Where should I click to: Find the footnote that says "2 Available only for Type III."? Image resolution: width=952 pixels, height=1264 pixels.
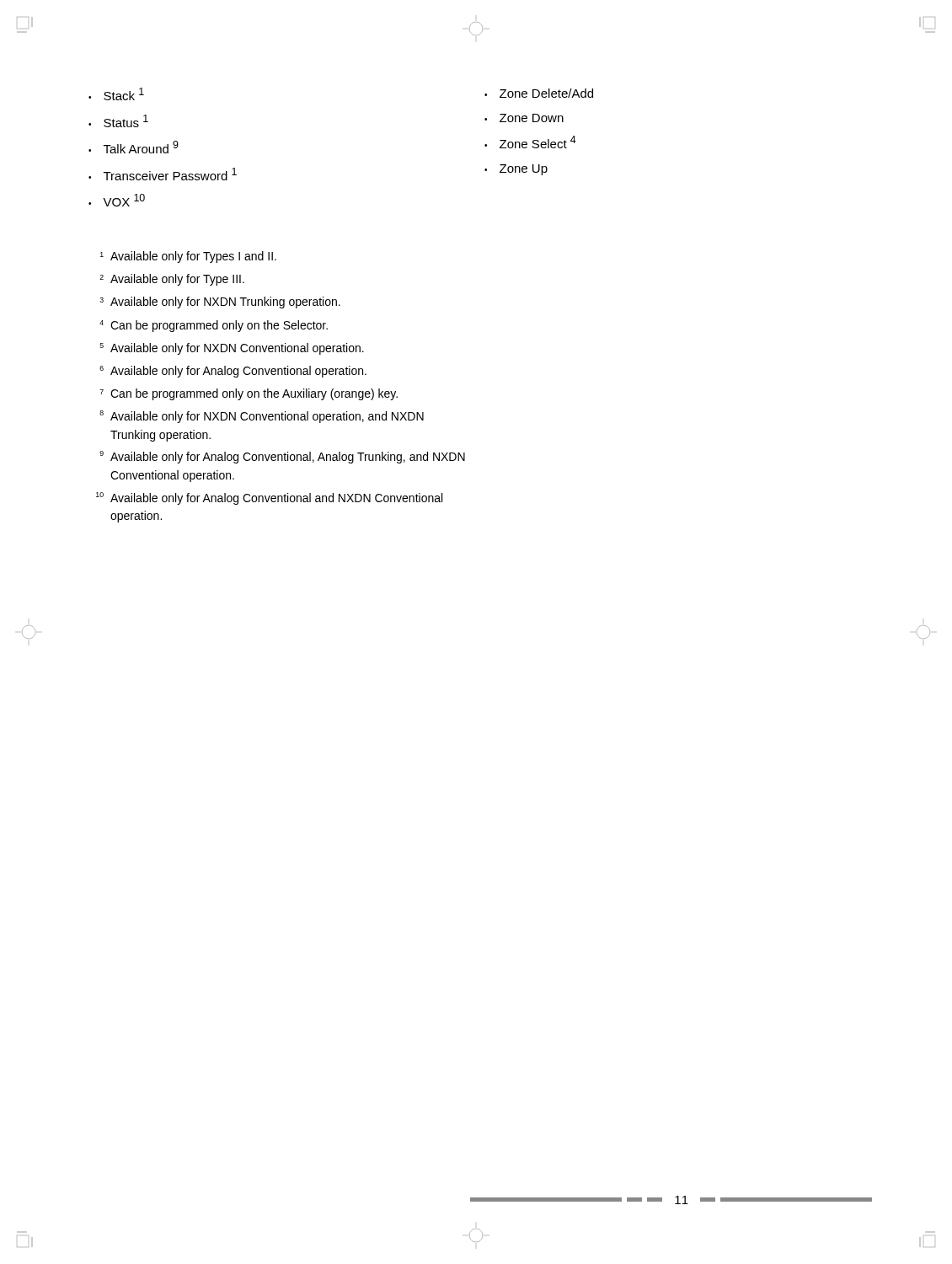(x=163, y=280)
